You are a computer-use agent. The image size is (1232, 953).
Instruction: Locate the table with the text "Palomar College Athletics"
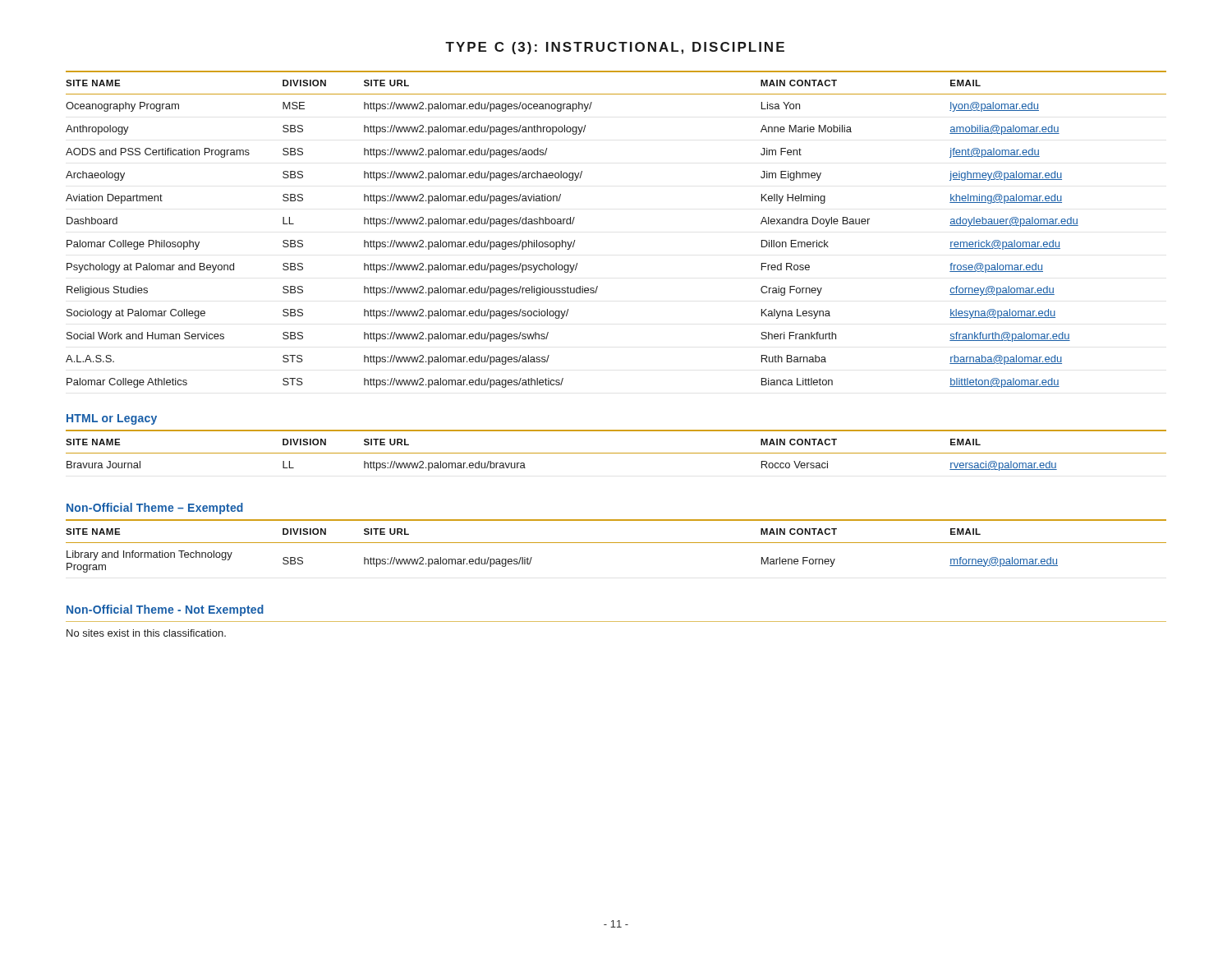[x=616, y=232]
